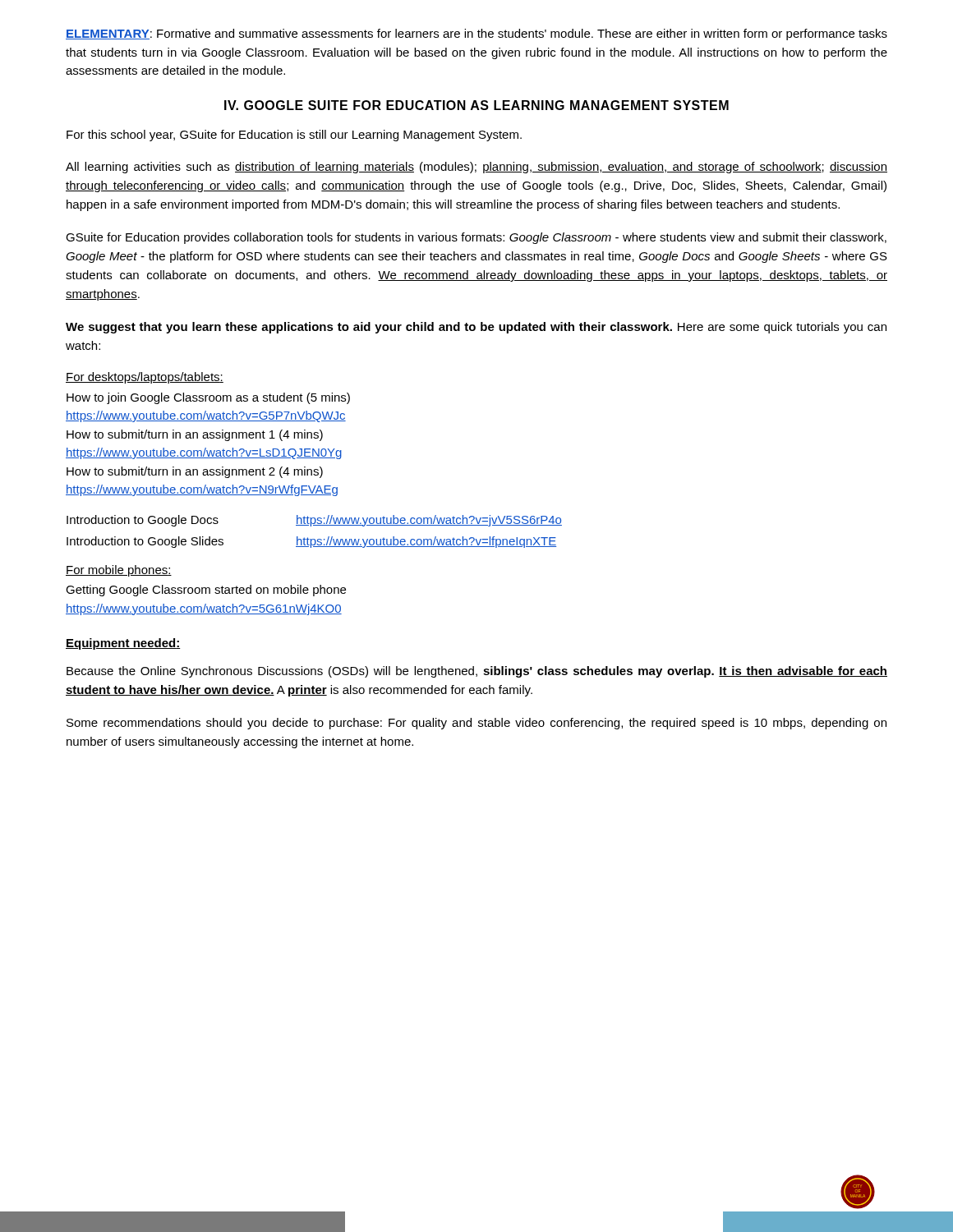Click on the list item with the text "How to join Google Classroom as a student"
Image resolution: width=953 pixels, height=1232 pixels.
click(208, 406)
